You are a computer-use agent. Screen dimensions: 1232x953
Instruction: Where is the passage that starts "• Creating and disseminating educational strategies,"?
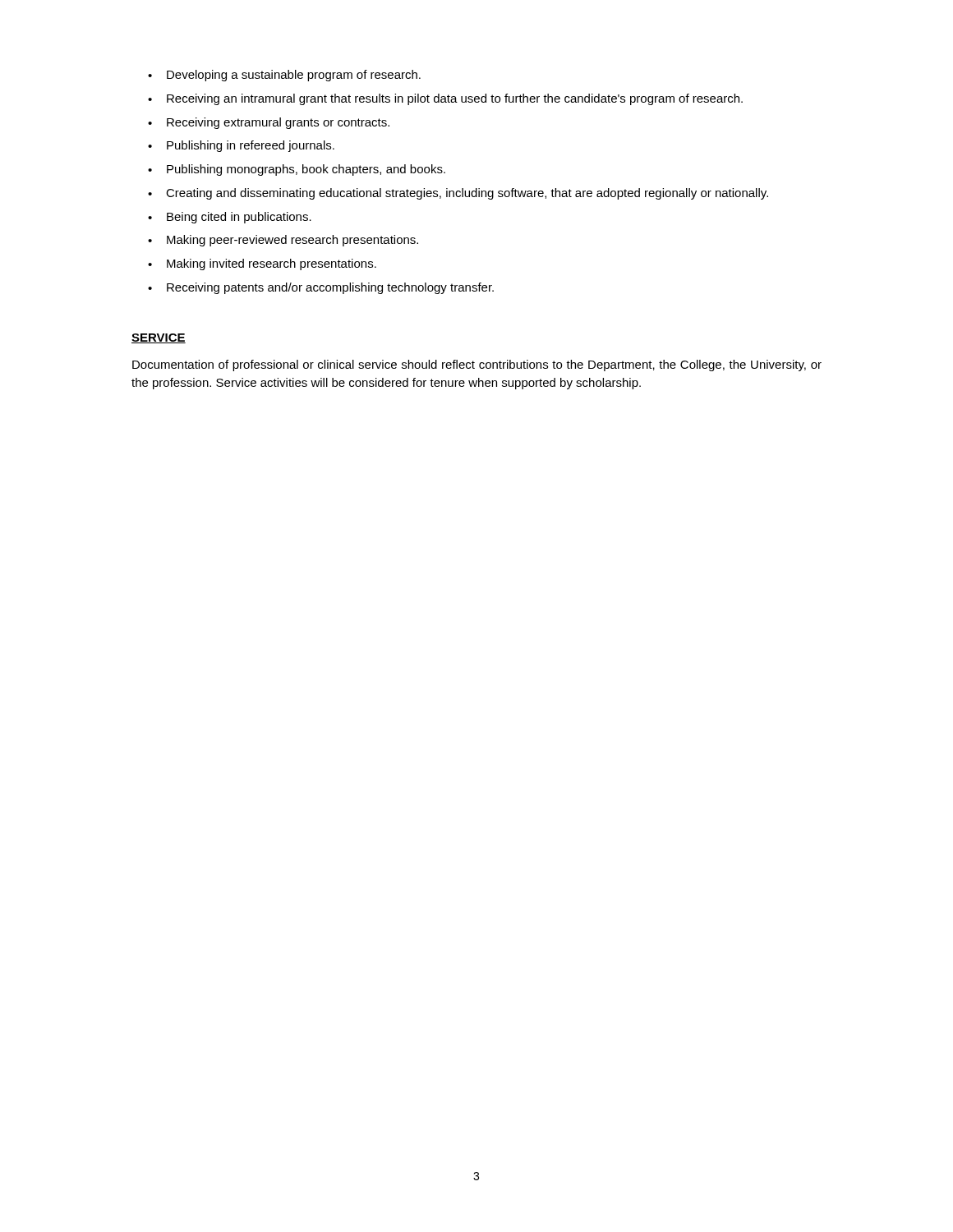[x=485, y=193]
